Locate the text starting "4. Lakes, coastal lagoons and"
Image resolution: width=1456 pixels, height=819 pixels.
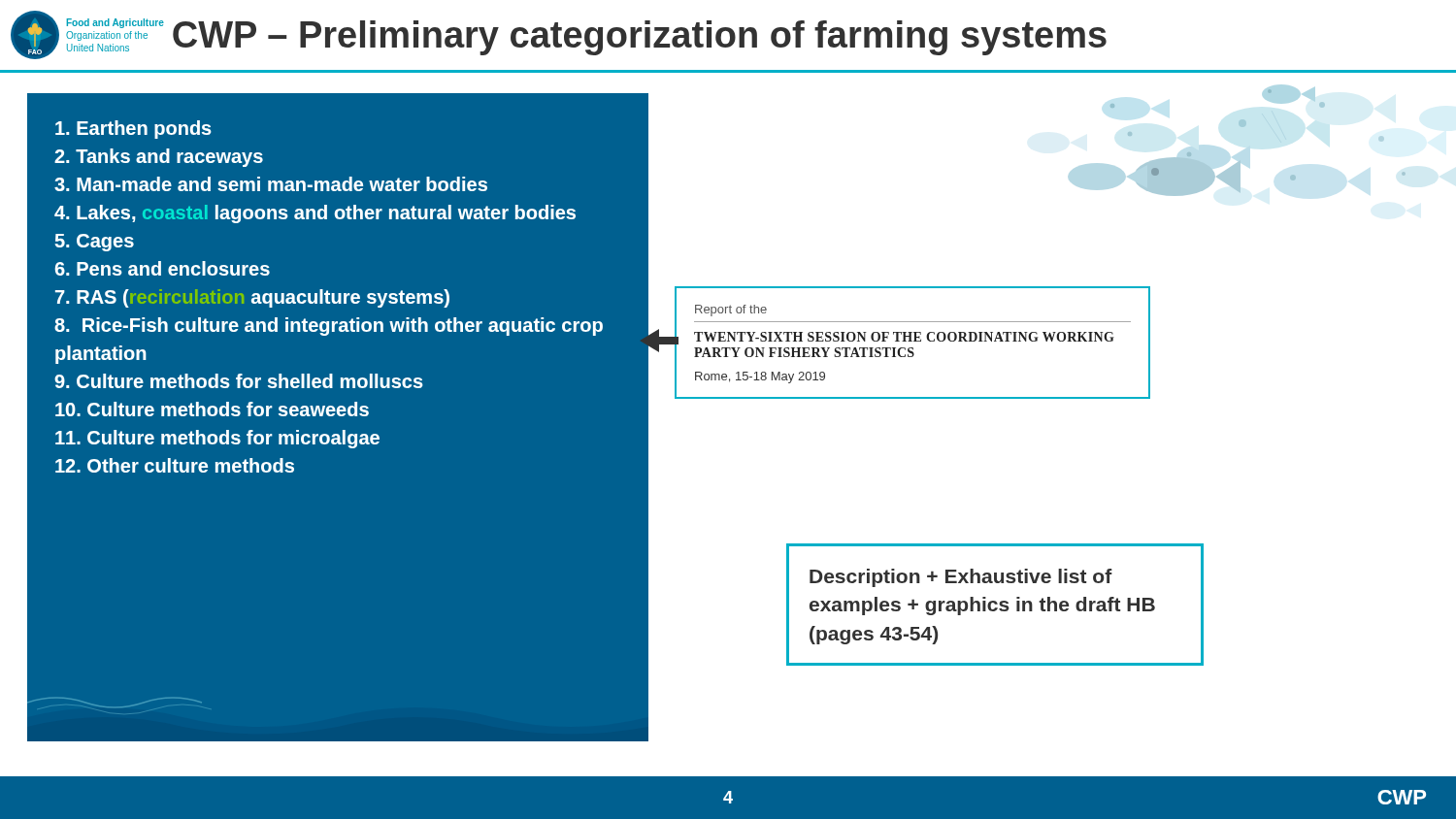[315, 212]
